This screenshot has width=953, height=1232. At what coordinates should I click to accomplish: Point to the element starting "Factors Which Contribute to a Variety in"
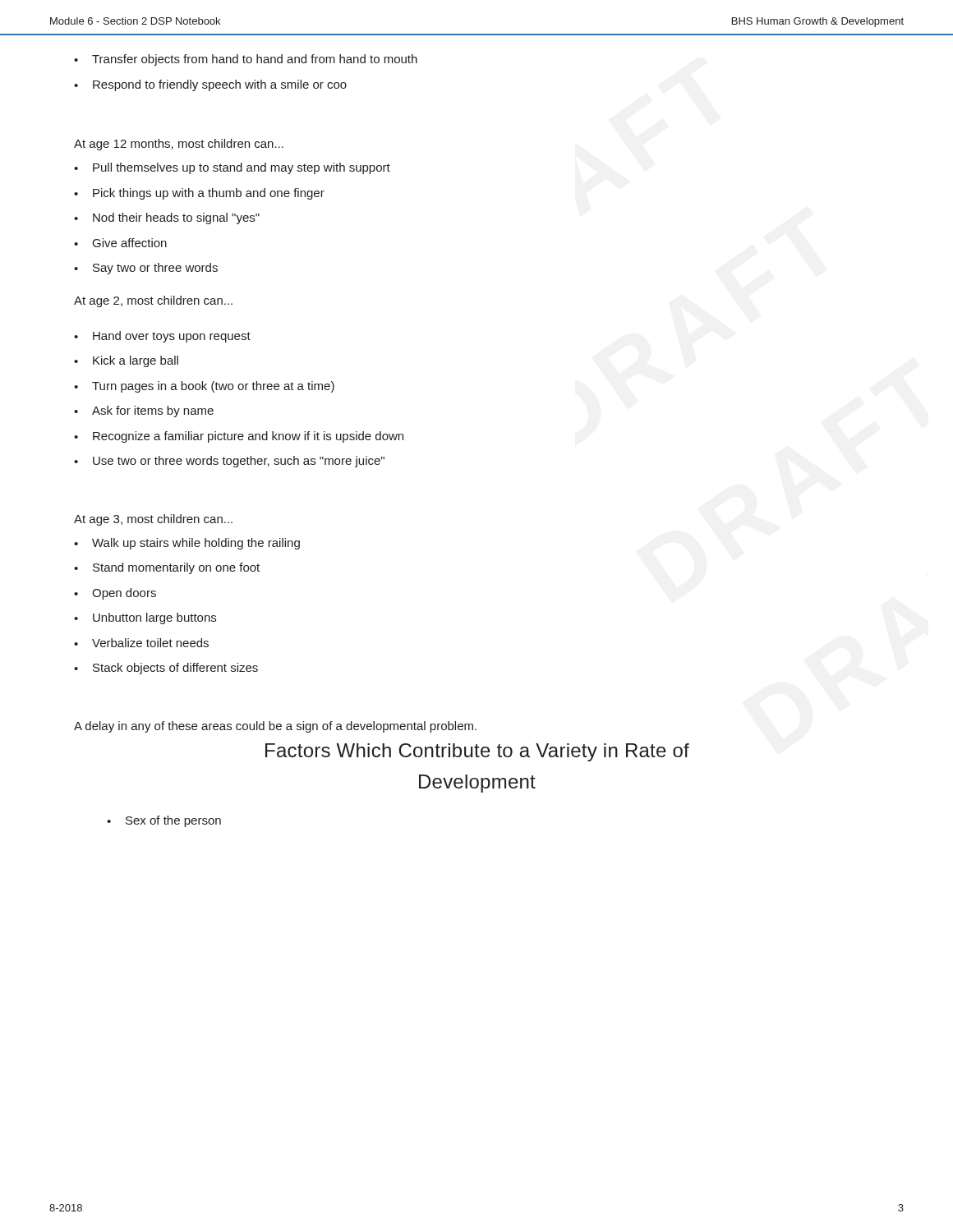[x=476, y=750]
